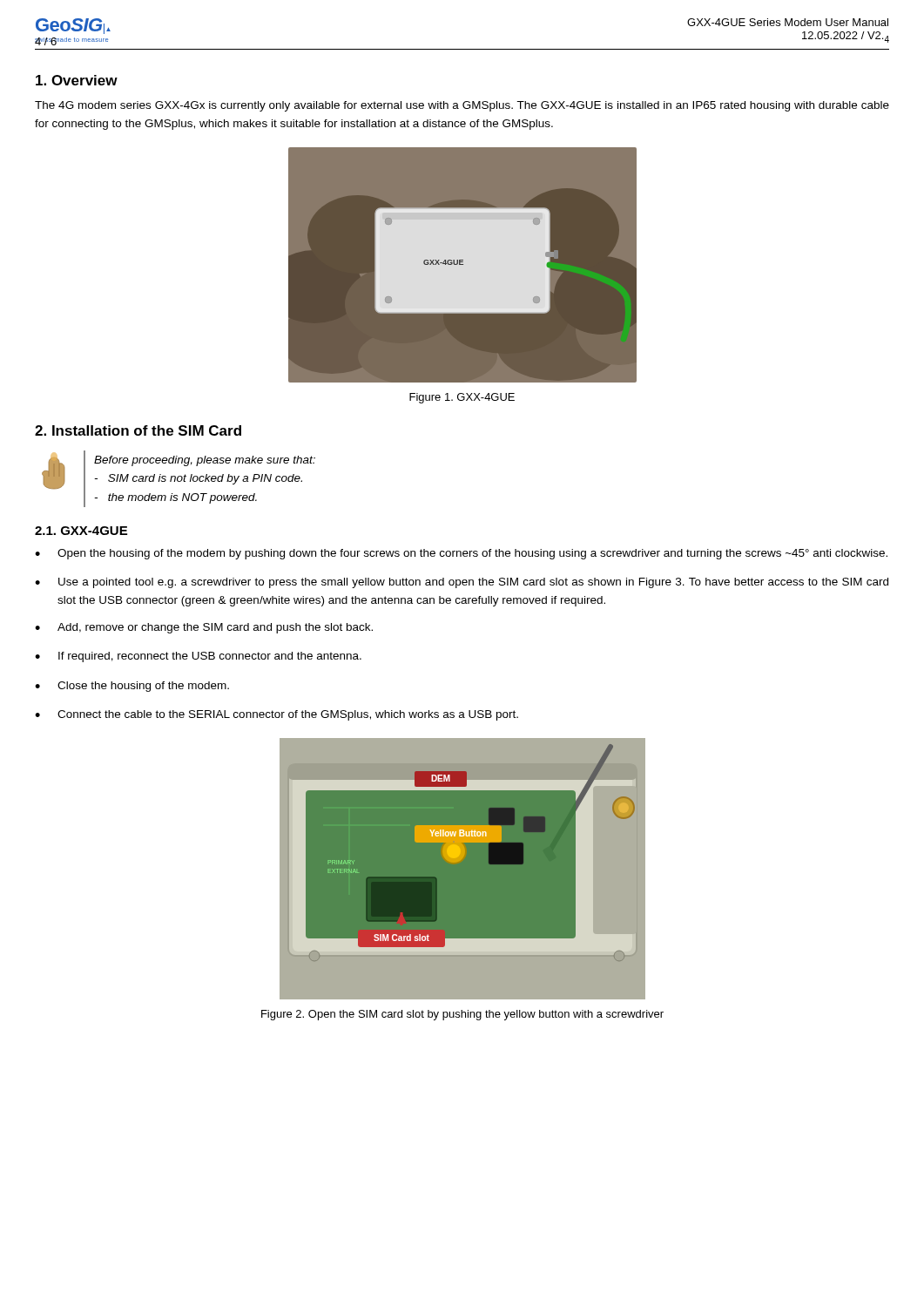Navigate to the text block starting "• Use a pointed"
Image resolution: width=924 pixels, height=1307 pixels.
point(462,592)
